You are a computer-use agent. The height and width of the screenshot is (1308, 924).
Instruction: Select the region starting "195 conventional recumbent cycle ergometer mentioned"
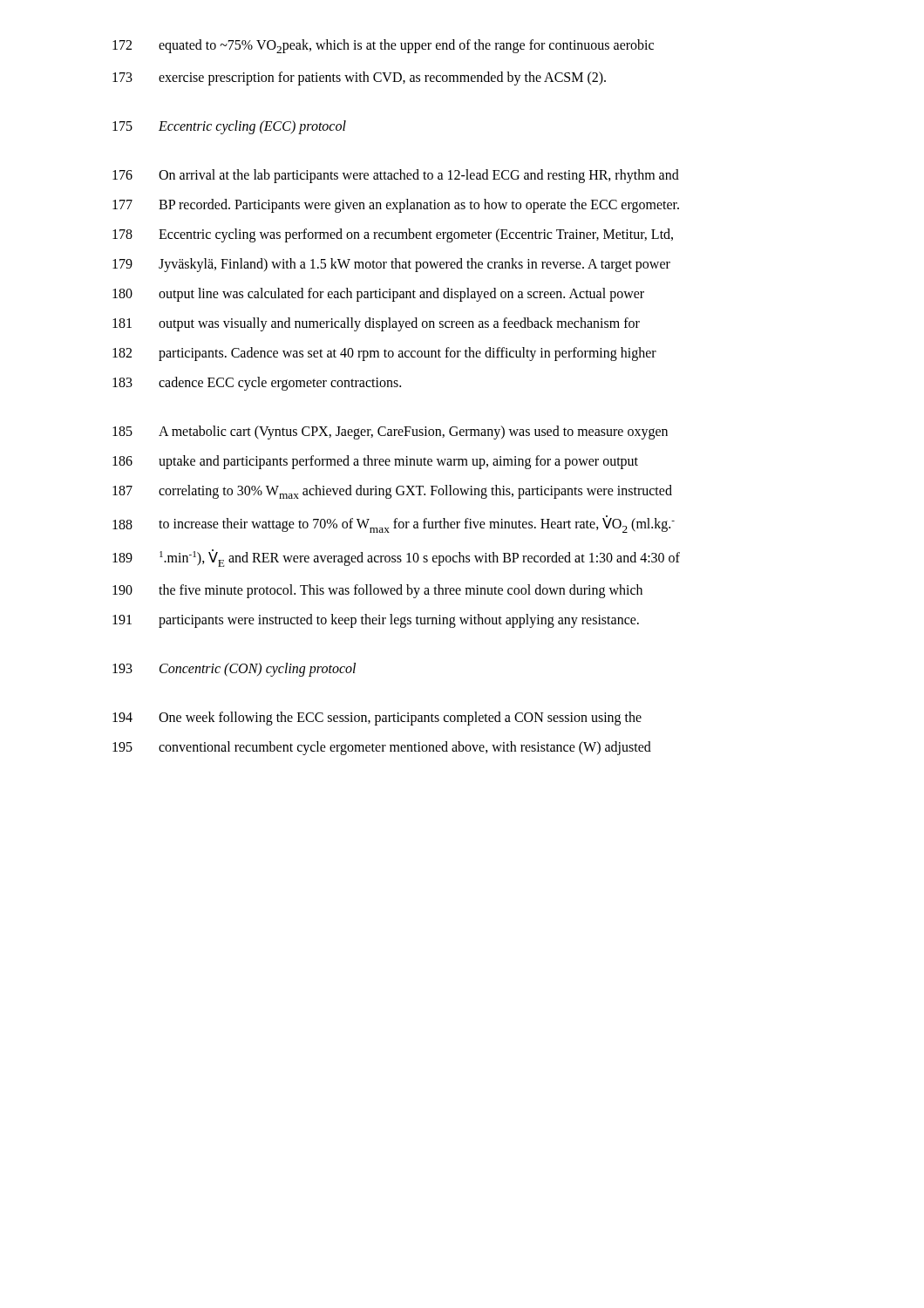471,748
